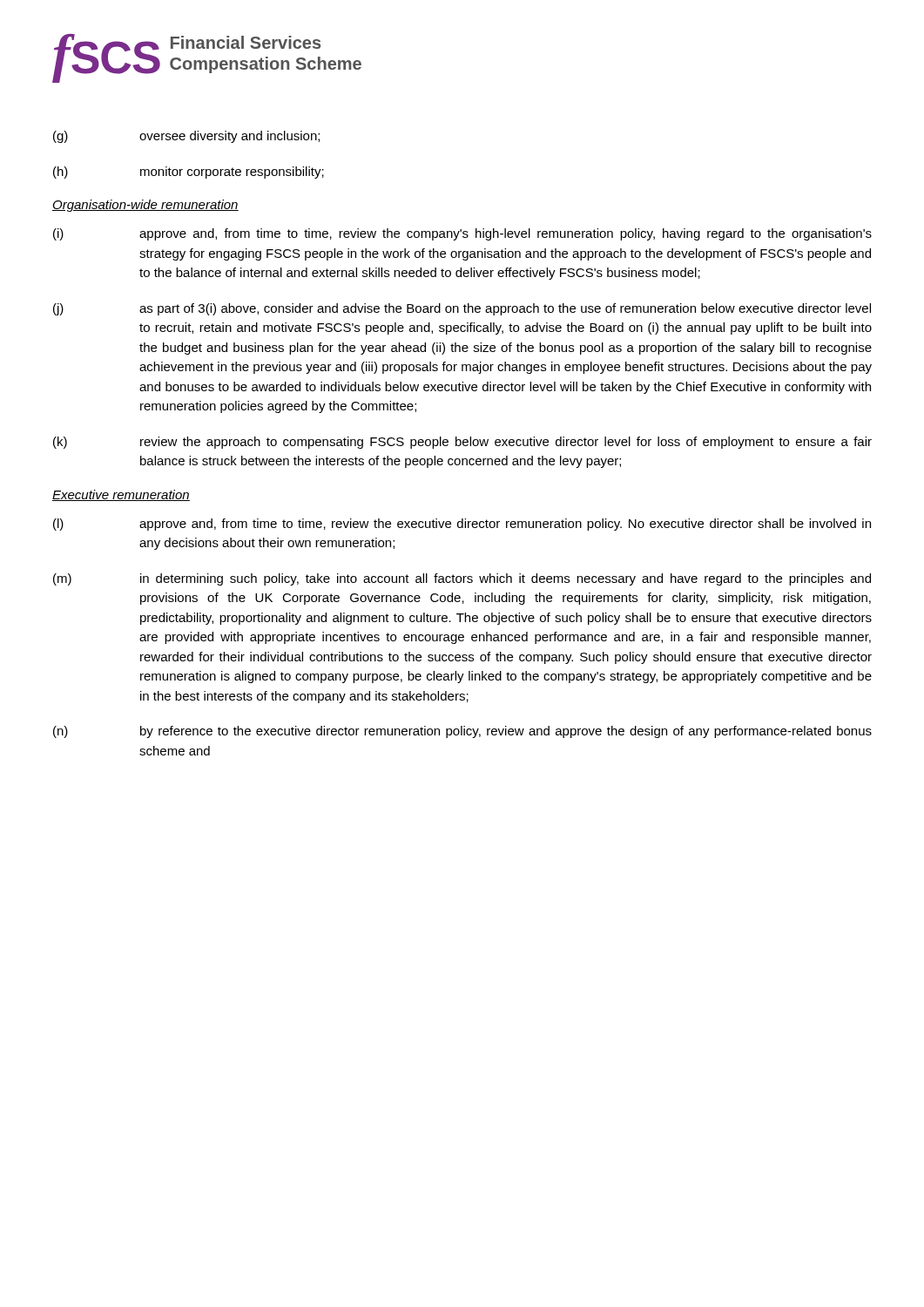924x1307 pixels.
Task: Click on the text block starting "(l) approve and, from time to time, review"
Action: (x=462, y=533)
